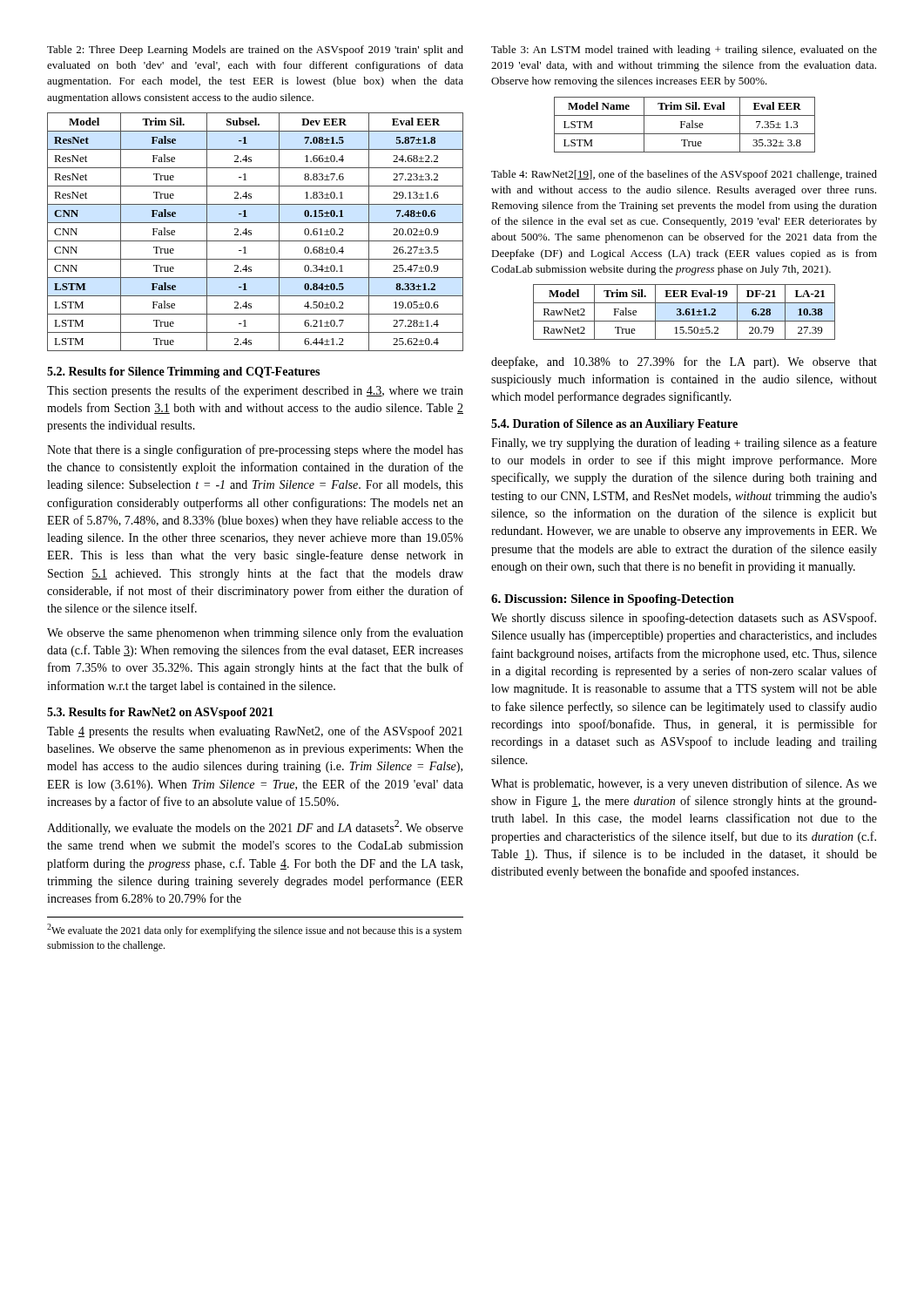Locate the text "5.3. Results for RawNet2 on ASVspoof 2021"
This screenshot has height=1307, width=924.
(160, 712)
